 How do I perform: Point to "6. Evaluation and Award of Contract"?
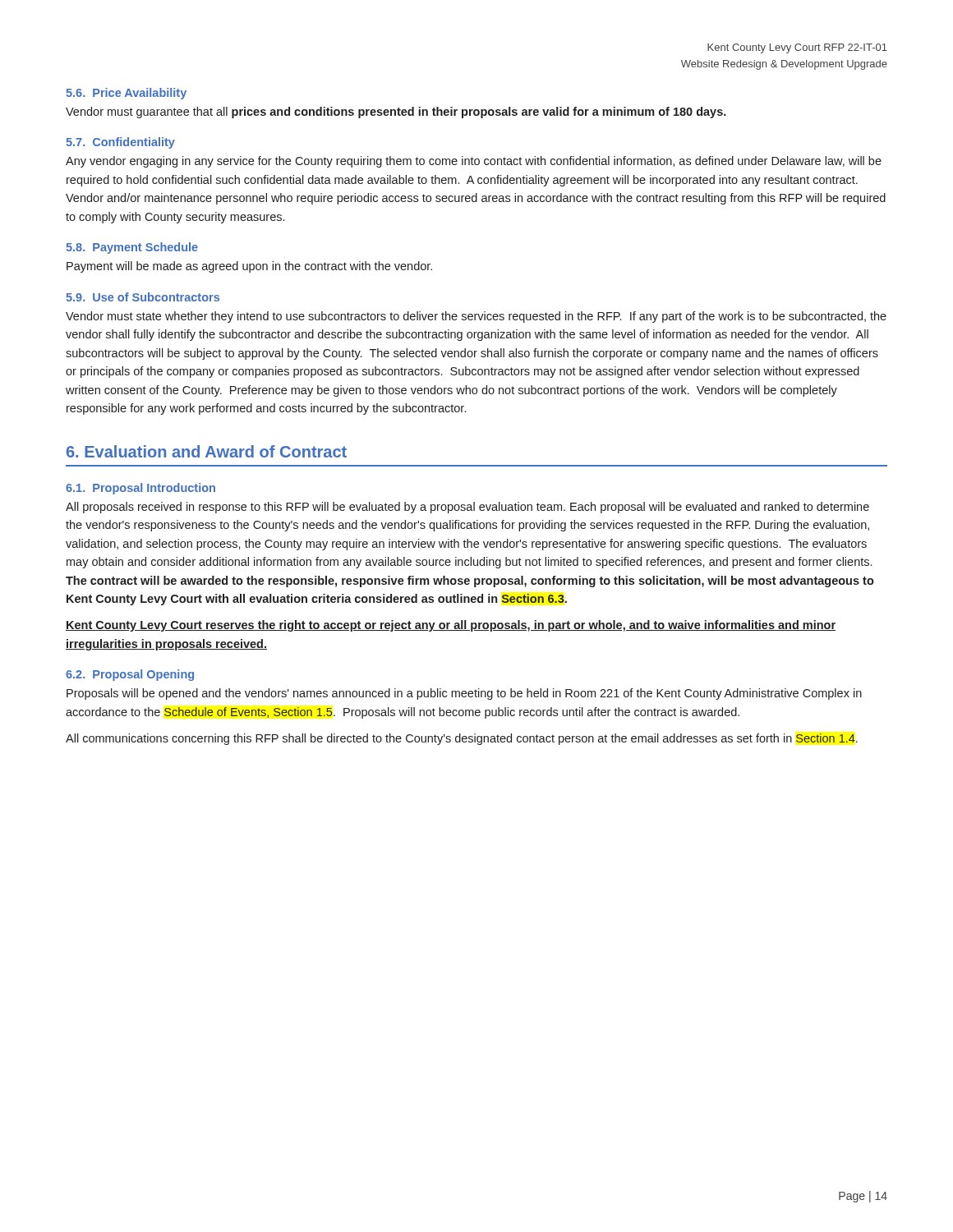pyautogui.click(x=206, y=451)
